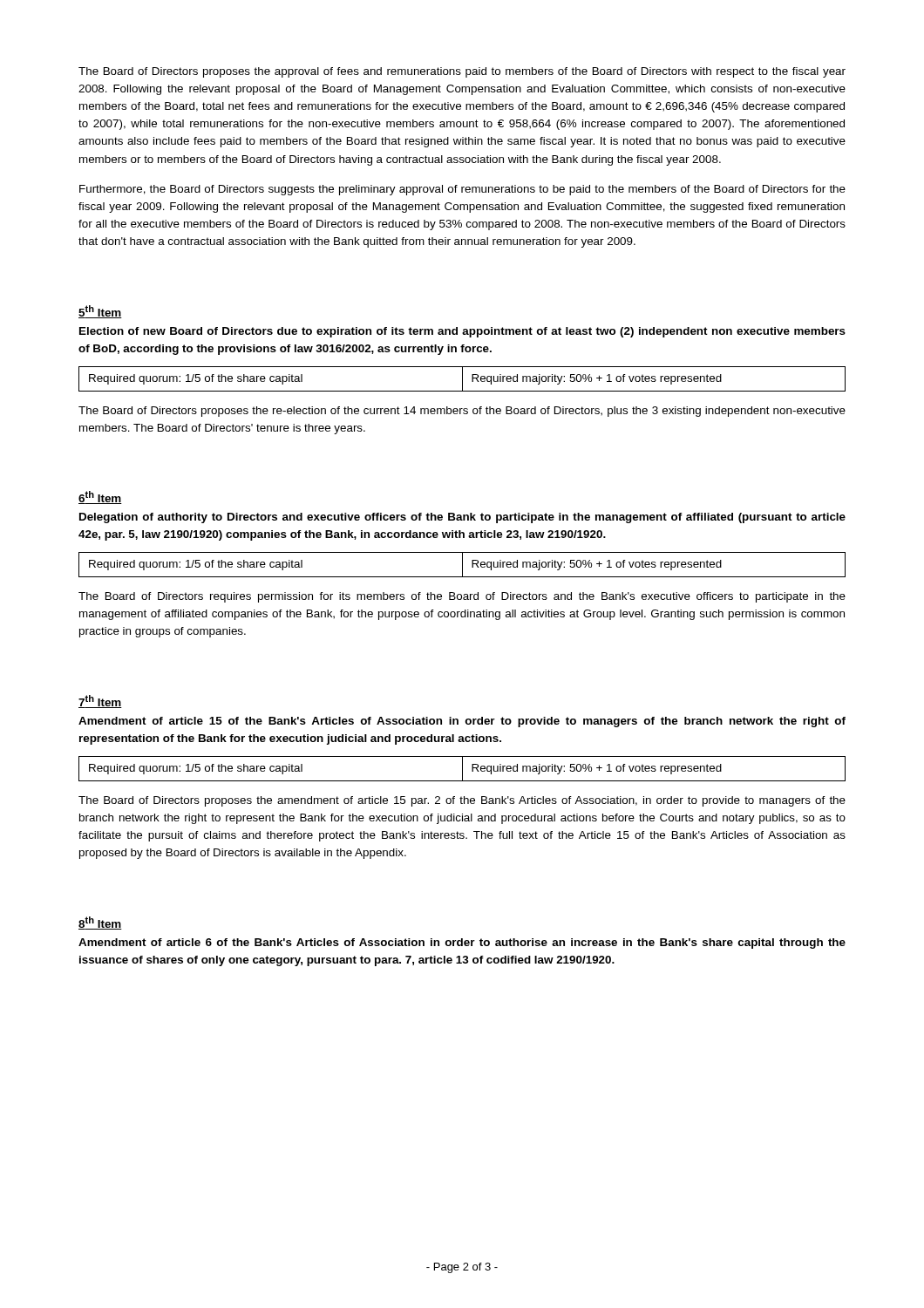Locate the section header with the text "8th Item"
Image resolution: width=924 pixels, height=1308 pixels.
(x=100, y=922)
